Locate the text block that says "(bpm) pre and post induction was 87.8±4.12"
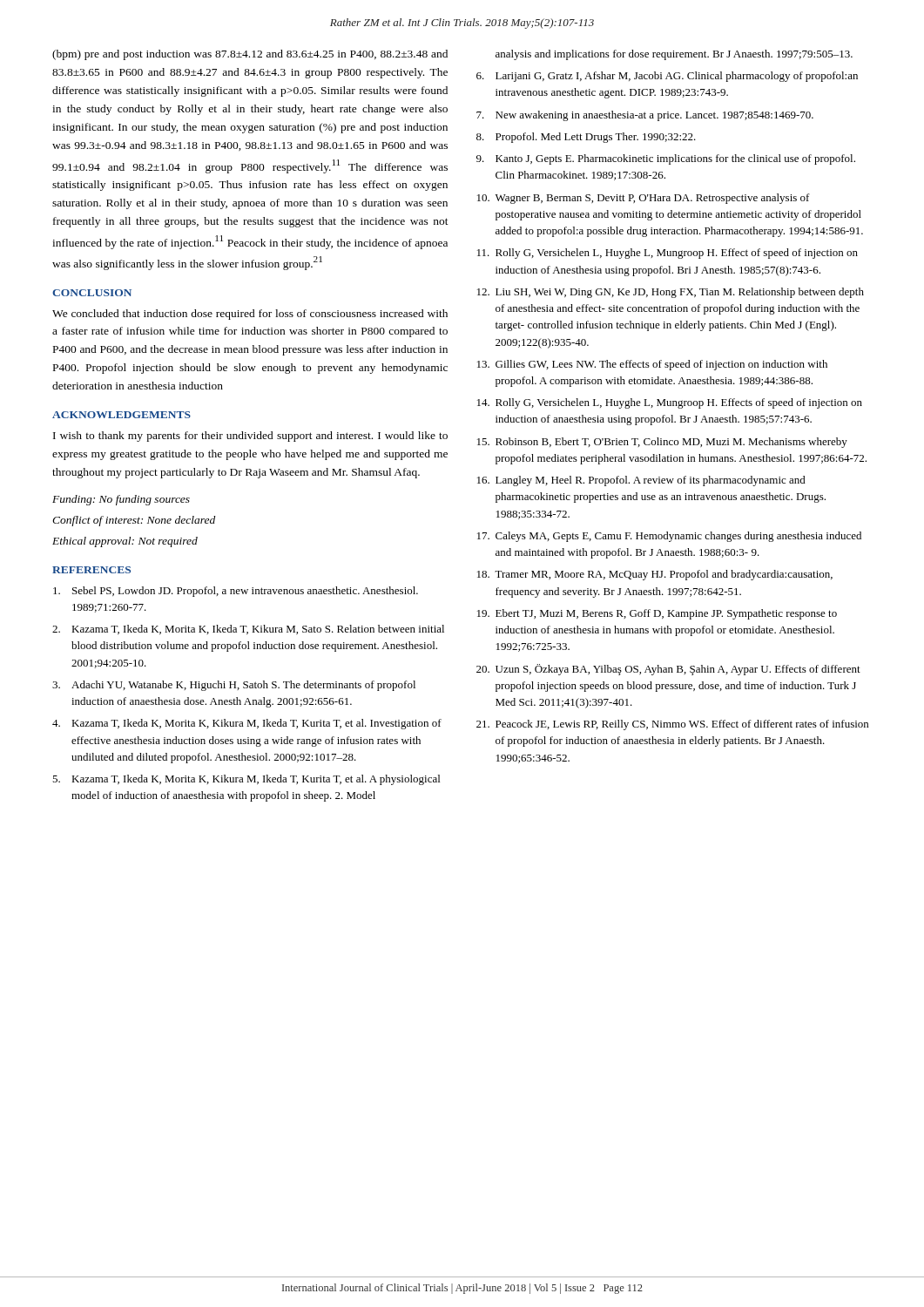Screen dimensions: 1307x924 tap(250, 158)
